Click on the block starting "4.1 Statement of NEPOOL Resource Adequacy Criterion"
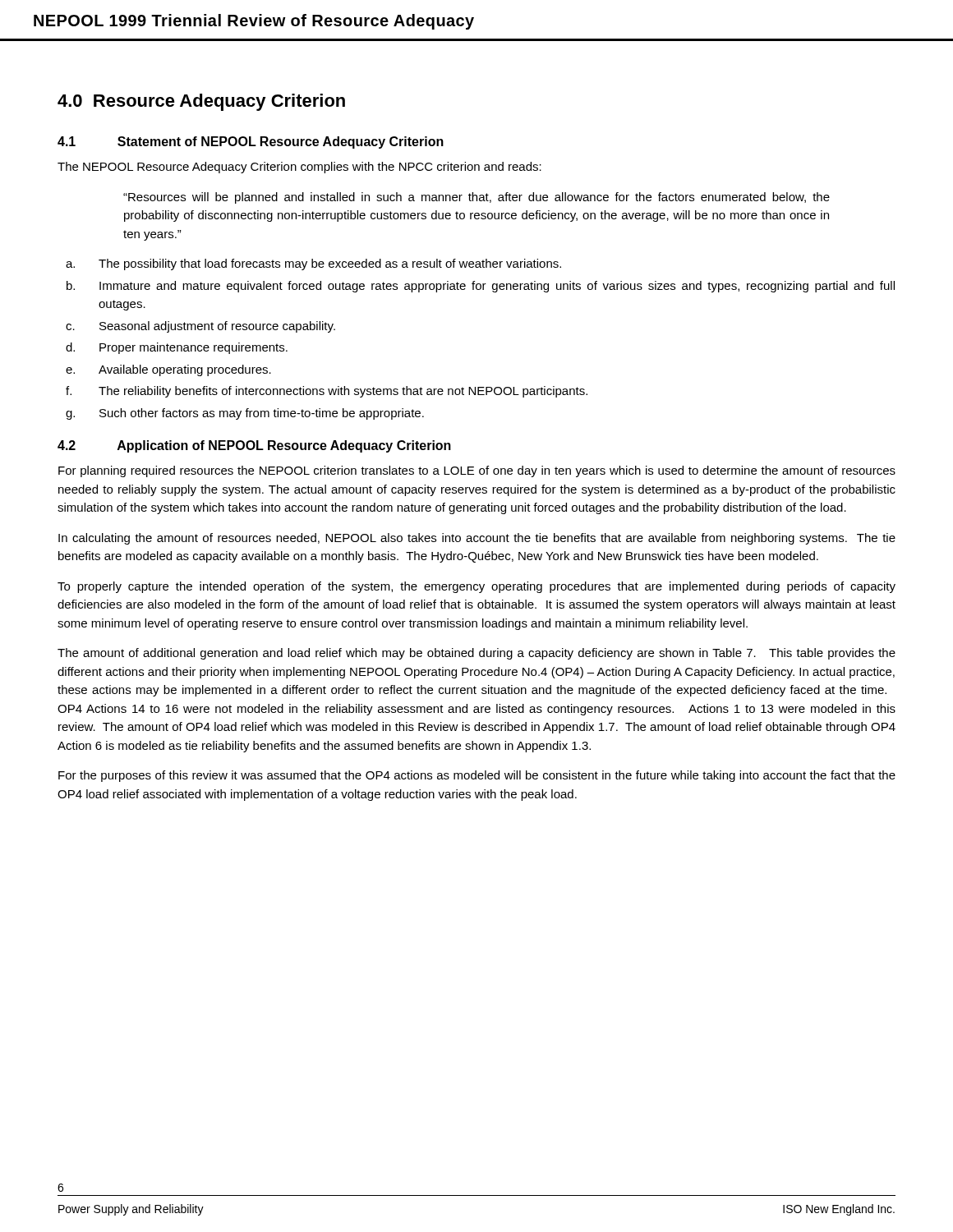 [x=251, y=142]
